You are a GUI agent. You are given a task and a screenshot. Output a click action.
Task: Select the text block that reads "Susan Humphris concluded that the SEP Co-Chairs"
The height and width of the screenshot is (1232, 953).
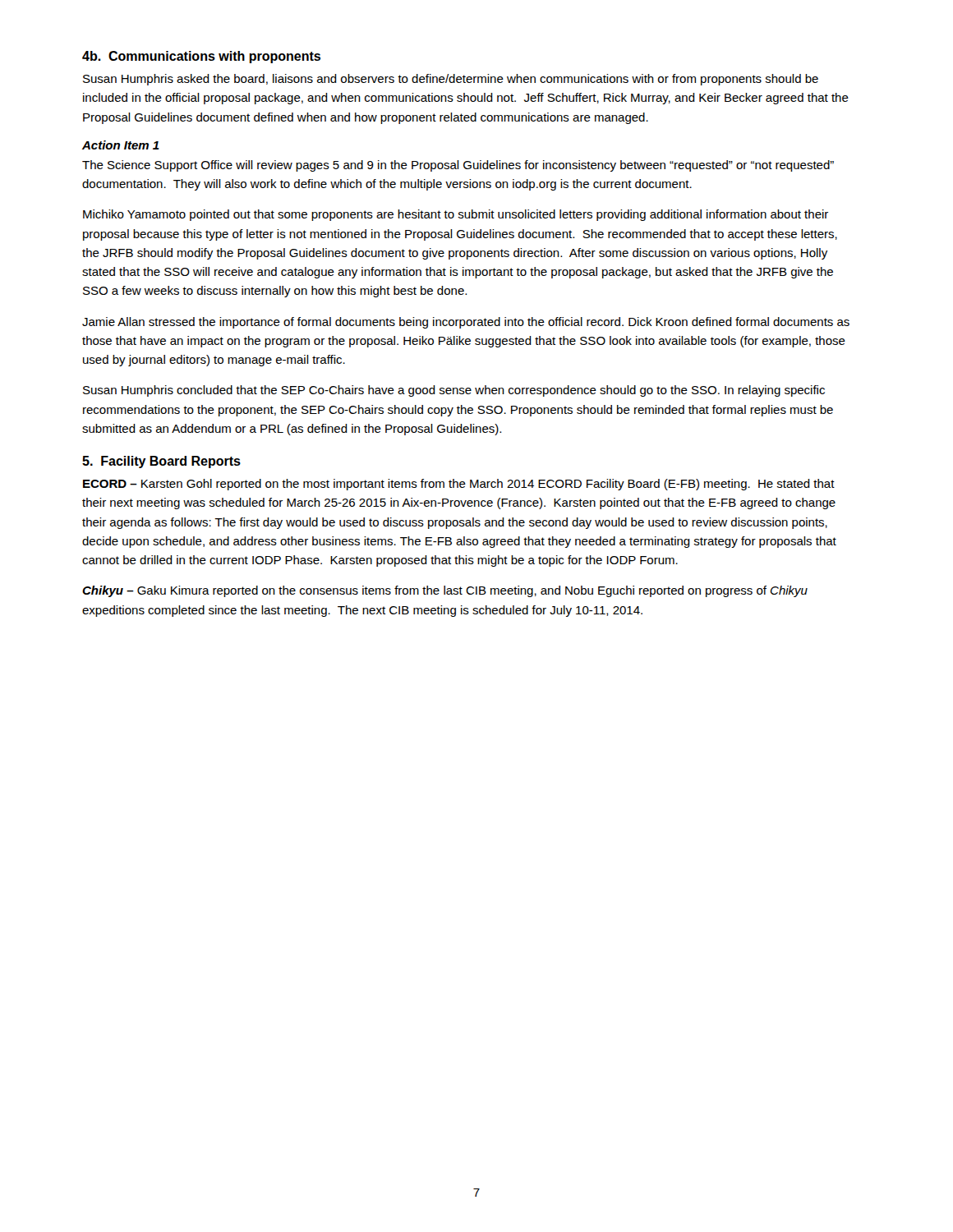(x=458, y=409)
